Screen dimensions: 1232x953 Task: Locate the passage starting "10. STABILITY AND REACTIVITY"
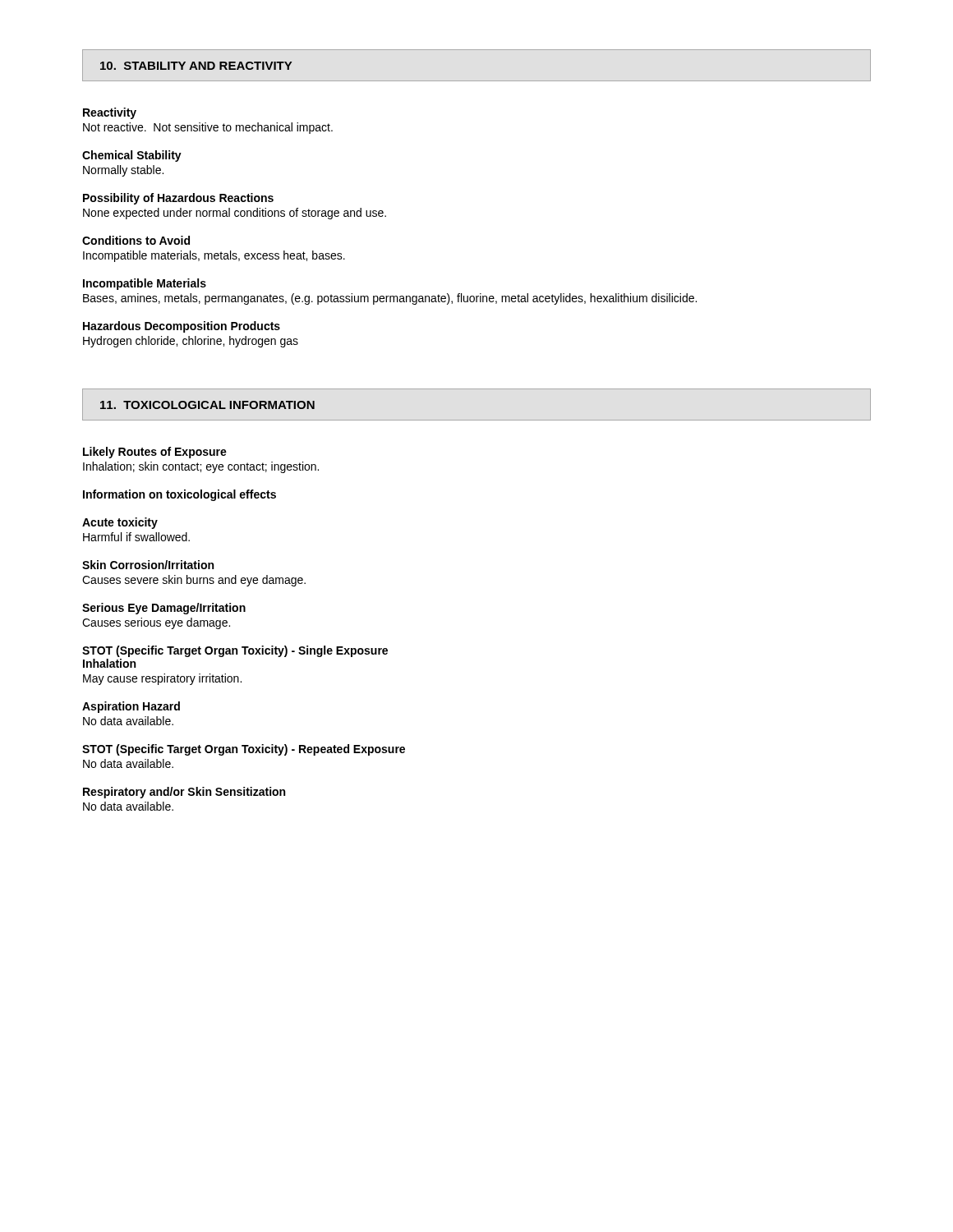(x=196, y=65)
